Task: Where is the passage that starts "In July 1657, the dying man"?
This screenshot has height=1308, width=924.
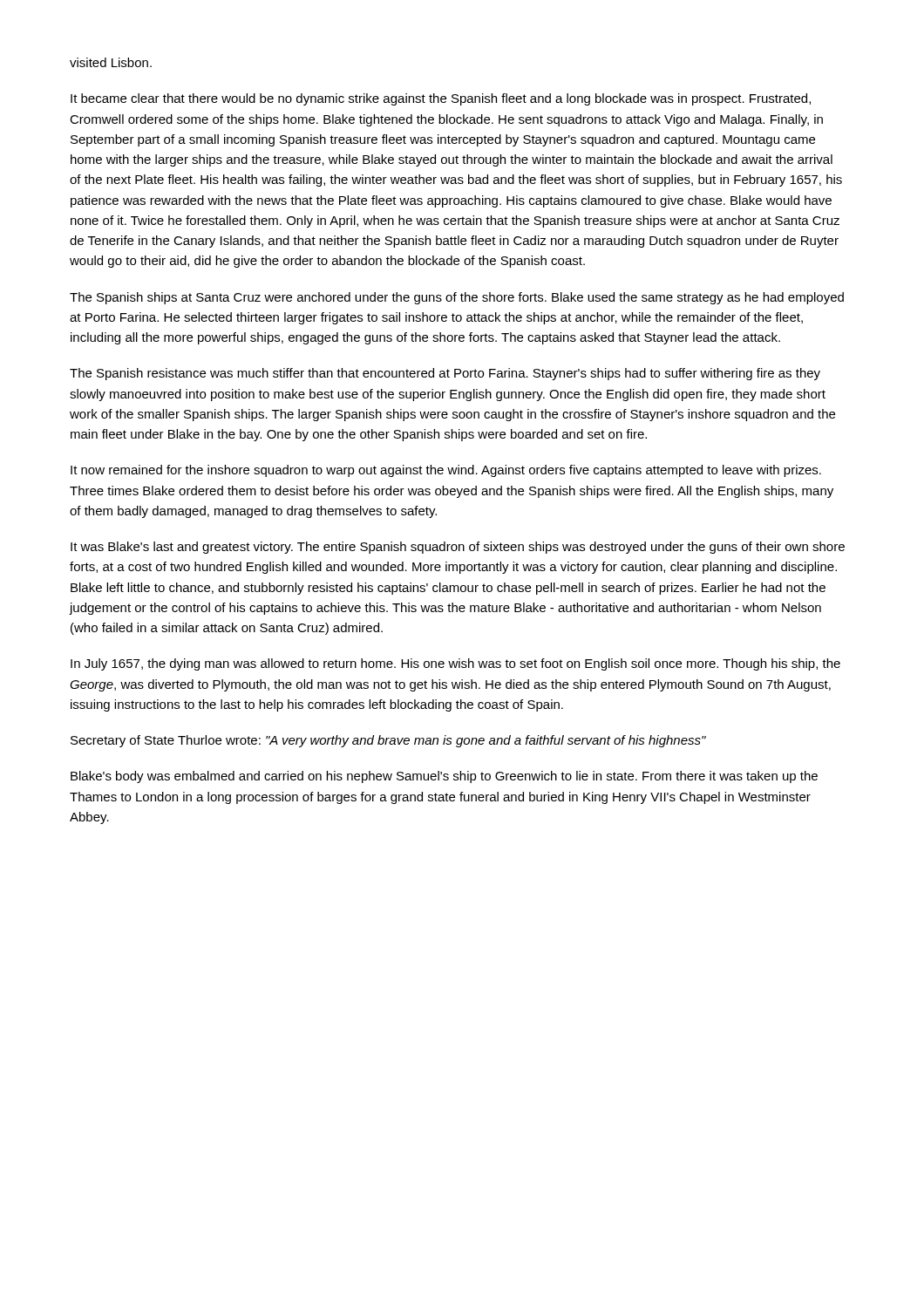Action: pos(455,684)
